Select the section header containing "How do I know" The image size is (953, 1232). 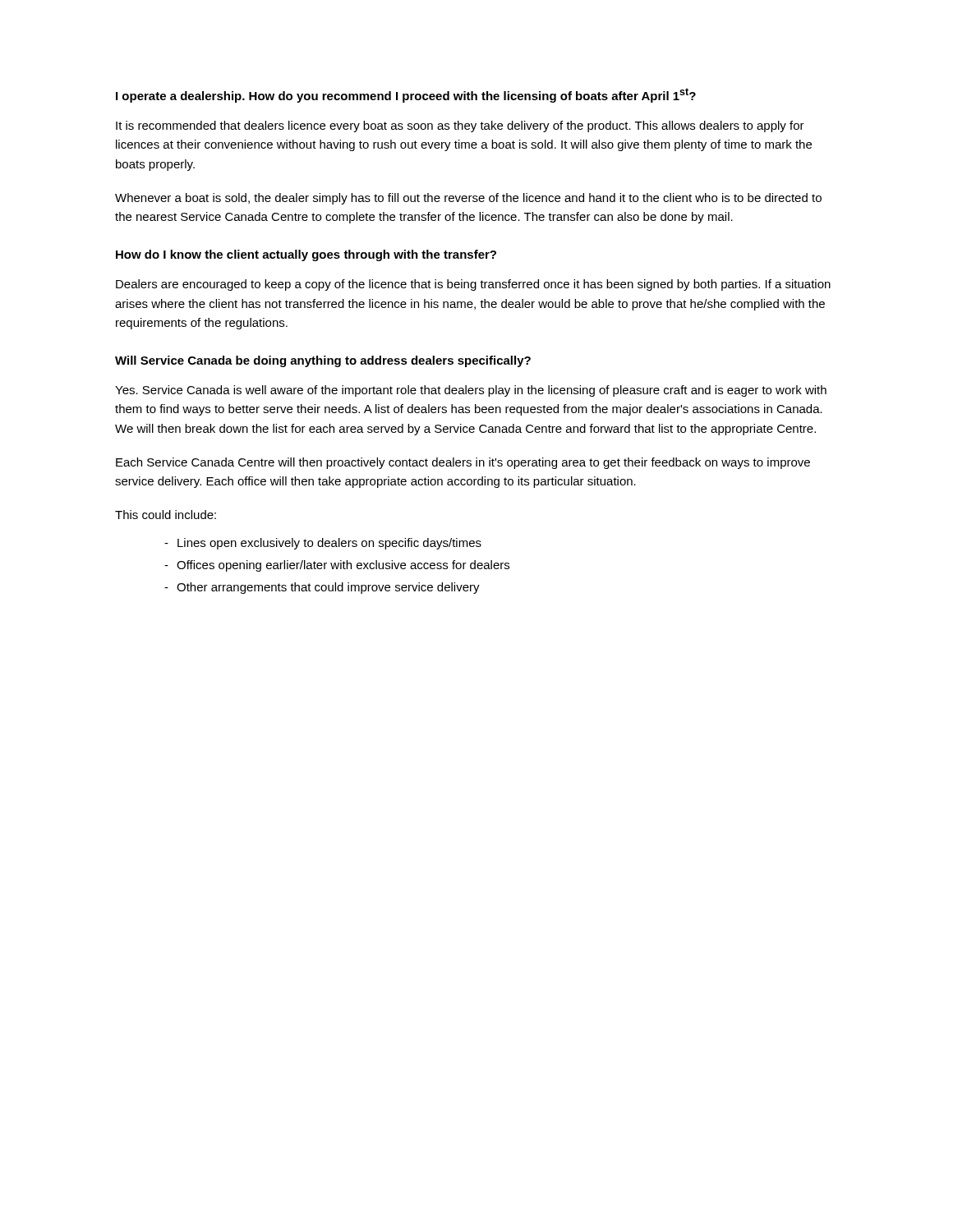(x=306, y=254)
